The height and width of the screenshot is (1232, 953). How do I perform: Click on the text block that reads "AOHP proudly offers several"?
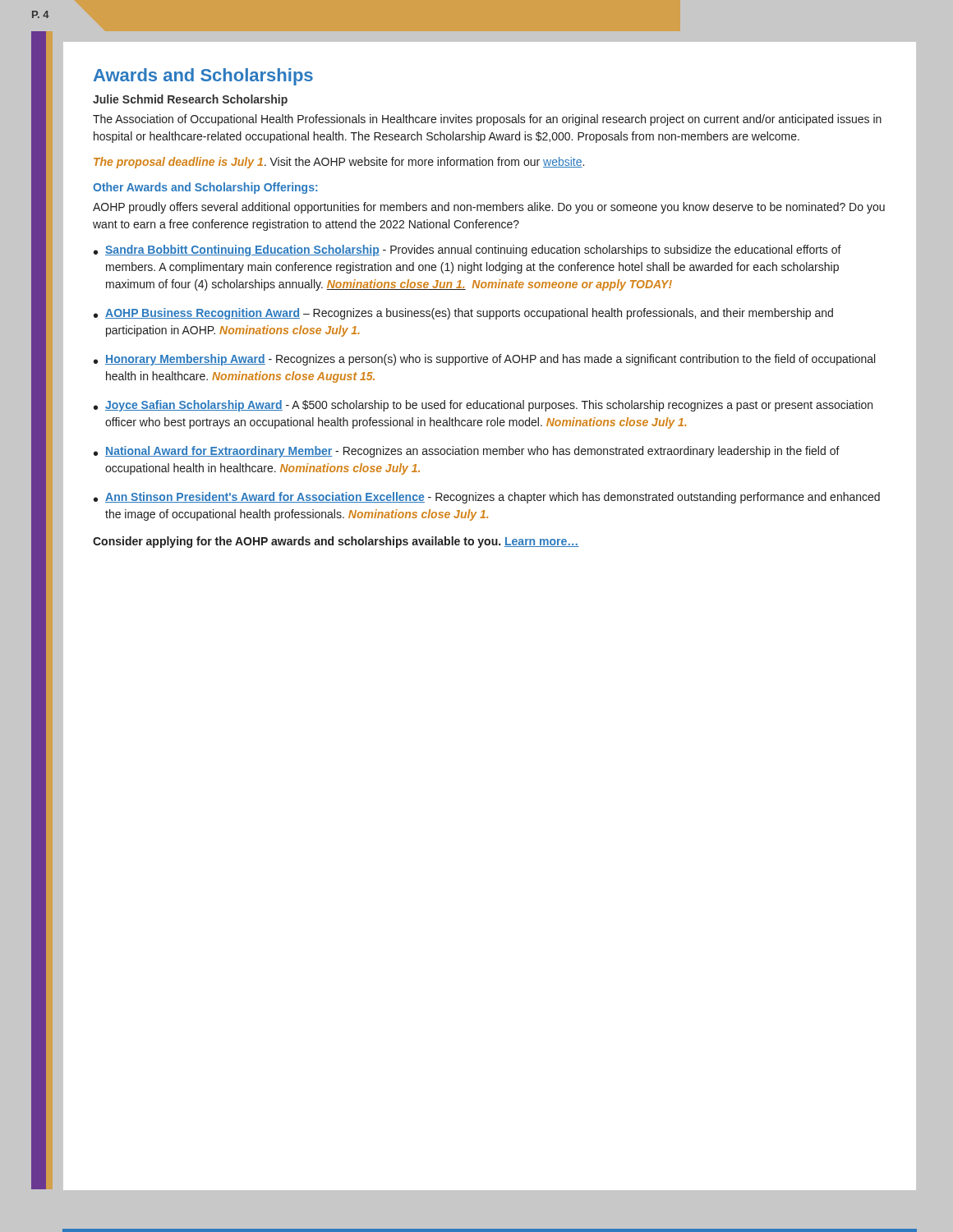(x=489, y=216)
